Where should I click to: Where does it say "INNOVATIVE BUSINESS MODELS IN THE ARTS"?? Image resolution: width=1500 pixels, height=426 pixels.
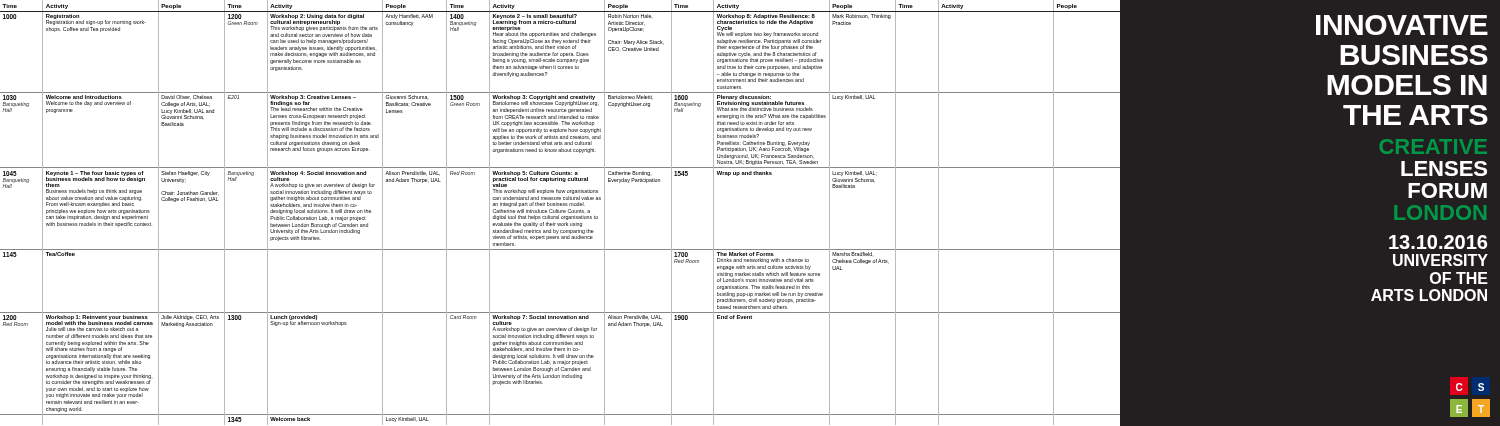click(x=1402, y=25)
